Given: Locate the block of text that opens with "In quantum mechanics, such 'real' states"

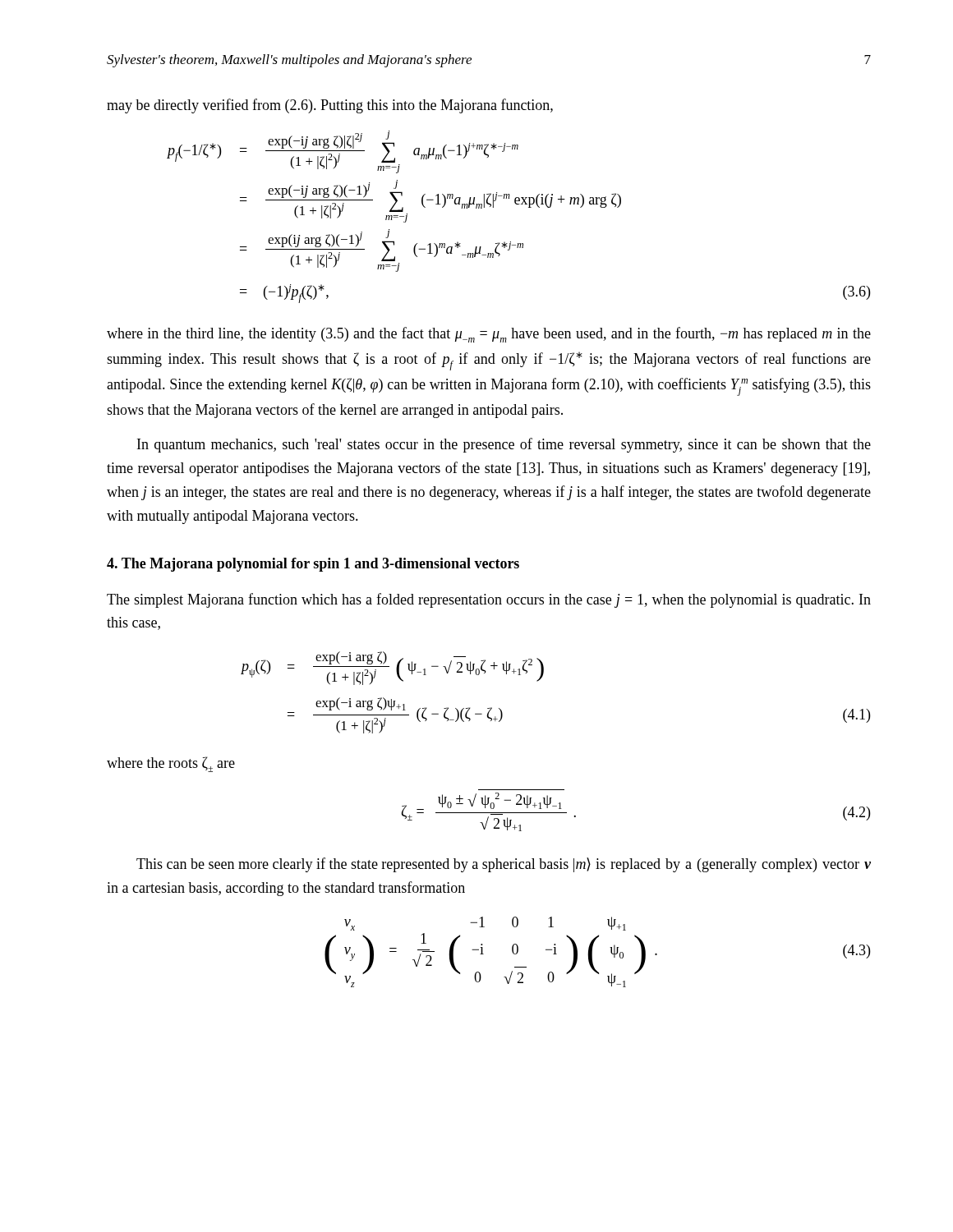Looking at the screenshot, I should tap(489, 480).
